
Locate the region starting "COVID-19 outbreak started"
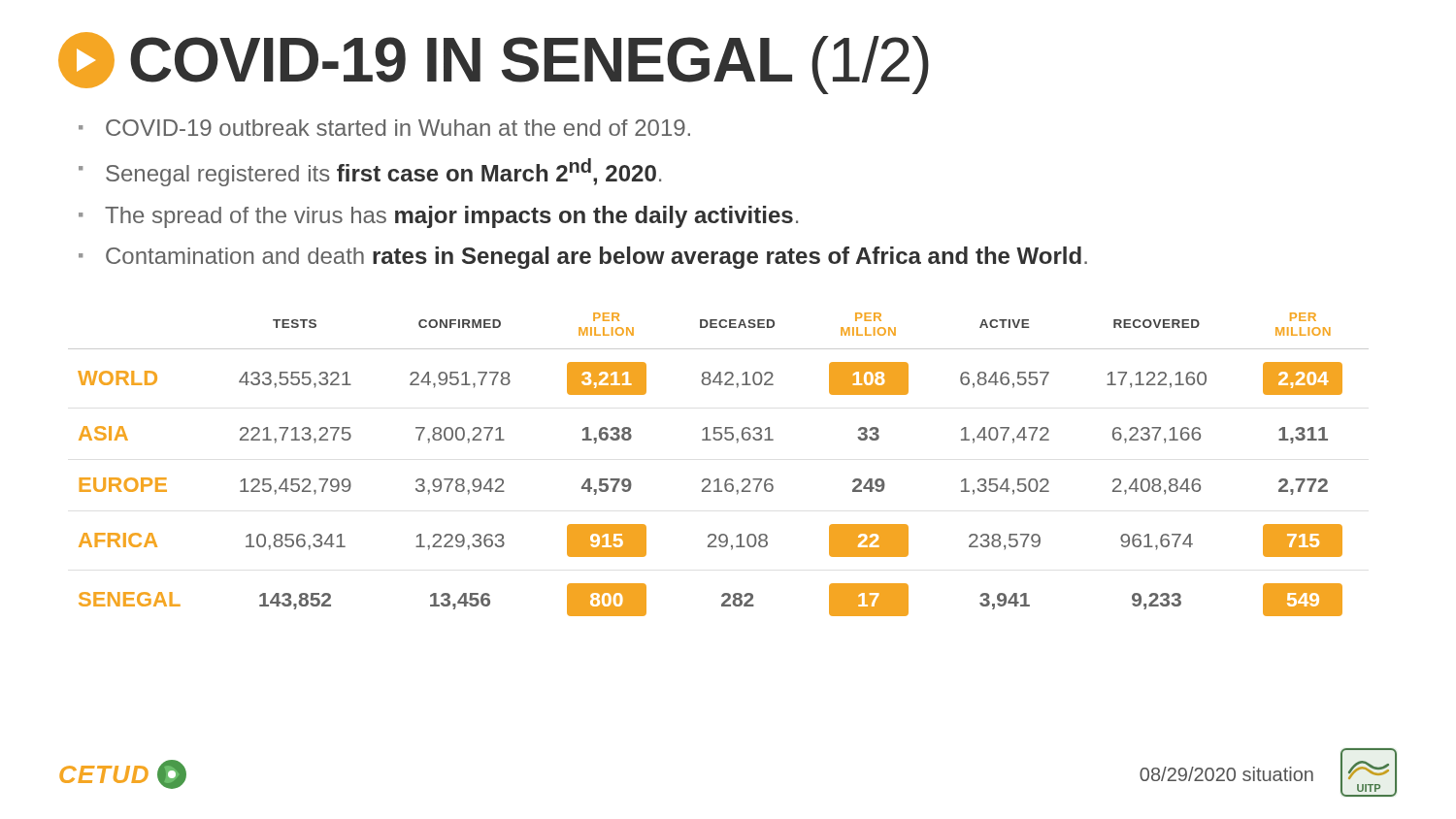pos(399,128)
